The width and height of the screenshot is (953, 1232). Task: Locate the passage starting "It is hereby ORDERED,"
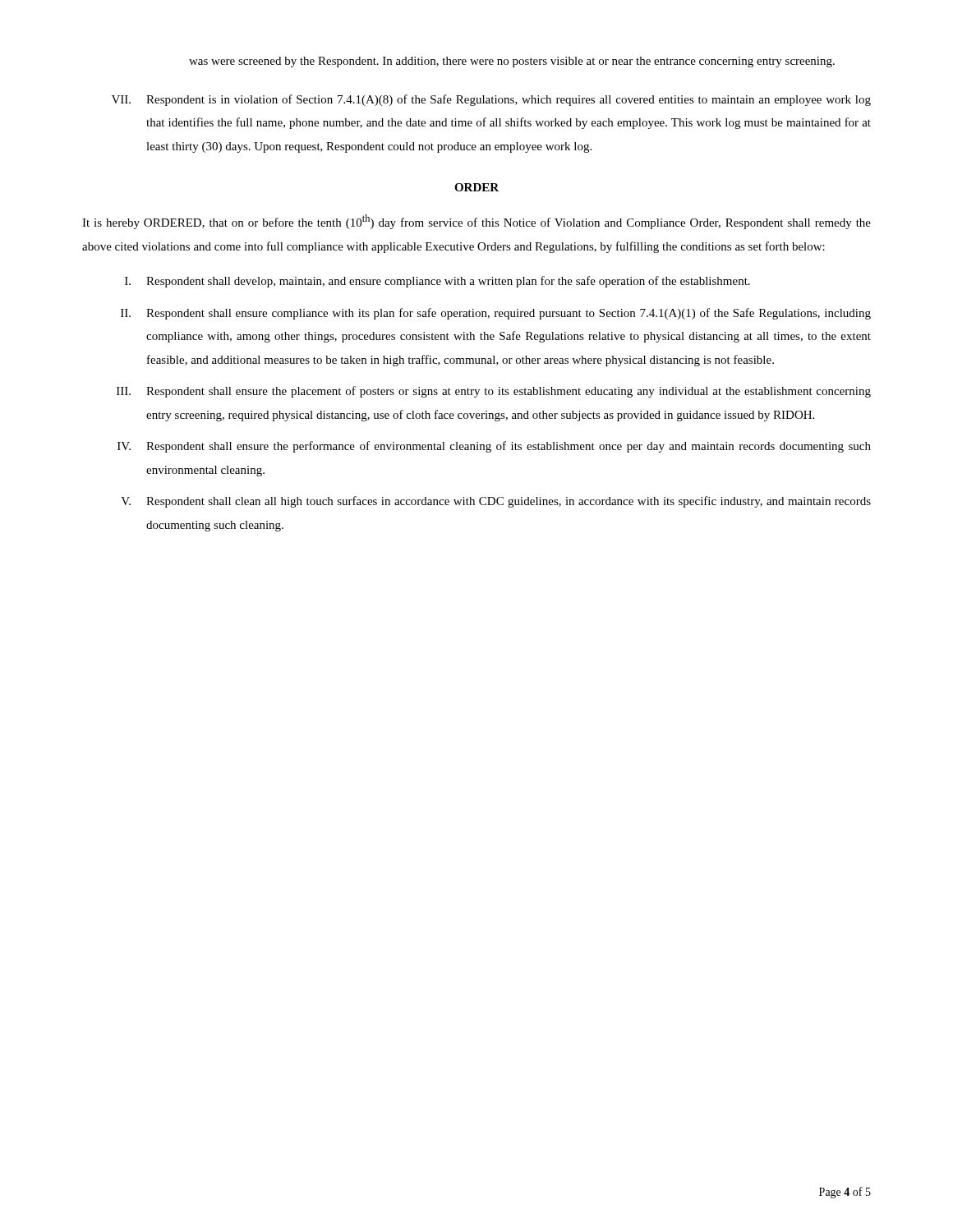click(476, 233)
